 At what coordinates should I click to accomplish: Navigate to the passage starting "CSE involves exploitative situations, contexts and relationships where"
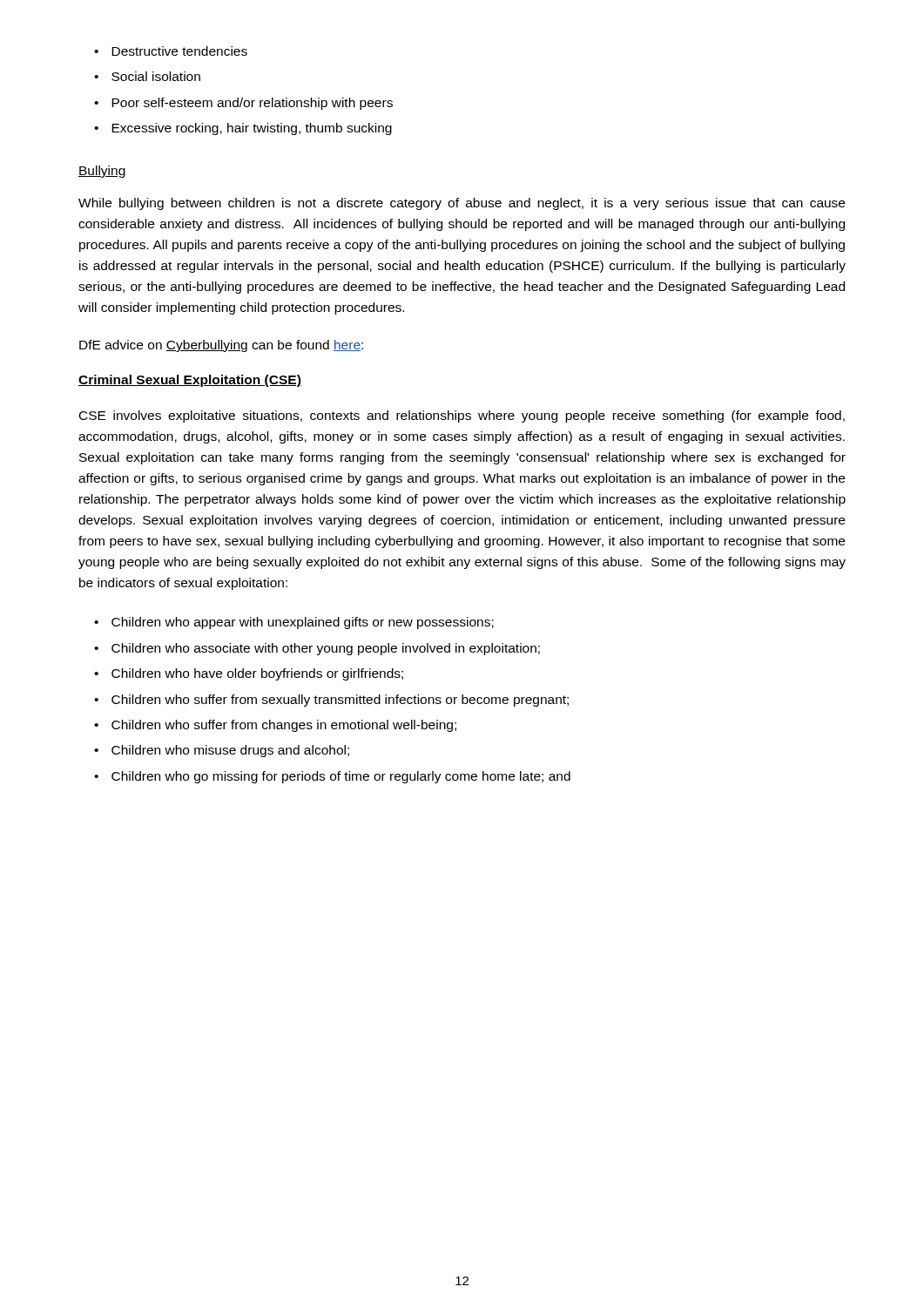[462, 499]
